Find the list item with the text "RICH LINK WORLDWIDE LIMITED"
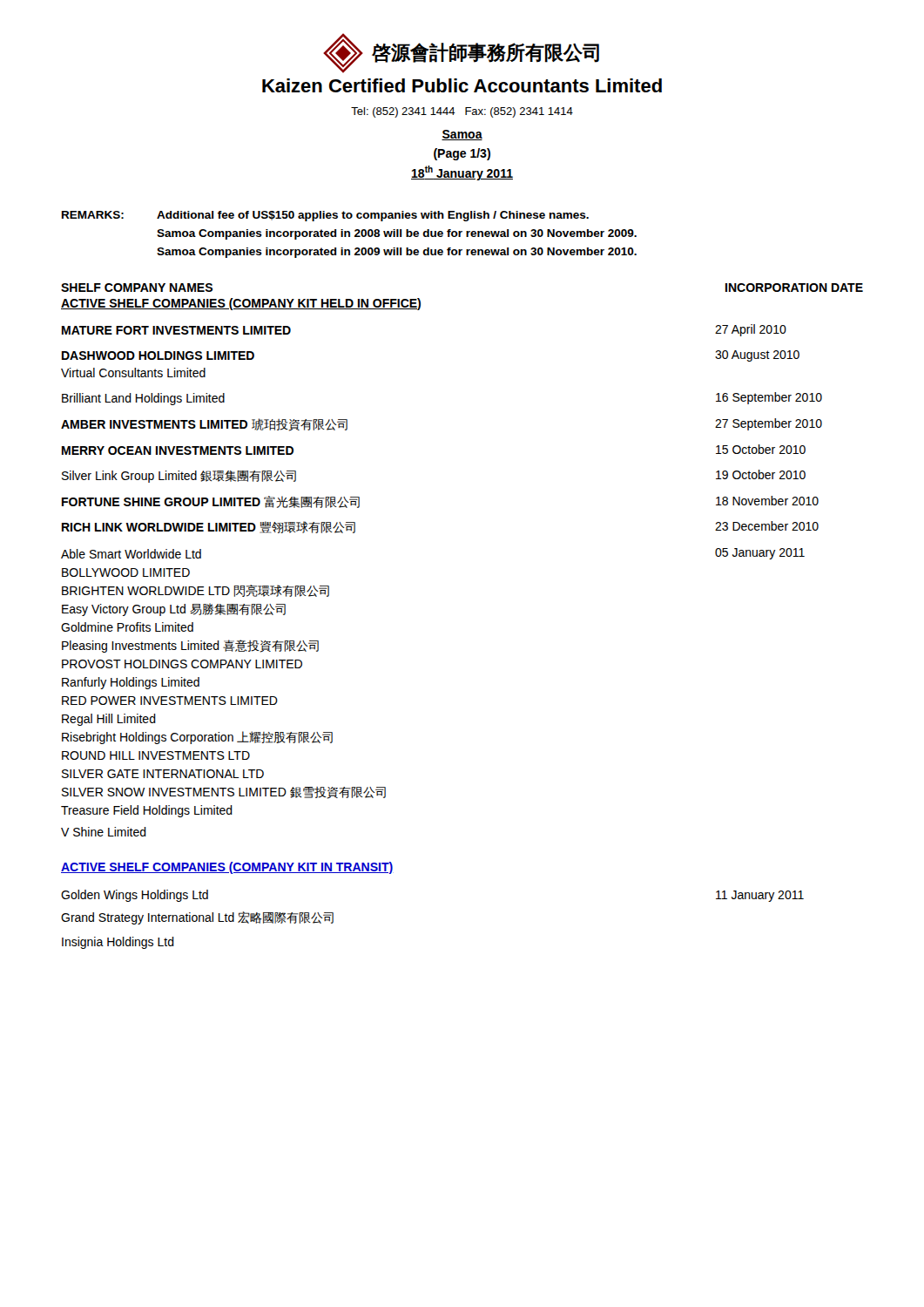The height and width of the screenshot is (1307, 924). (x=216, y=527)
